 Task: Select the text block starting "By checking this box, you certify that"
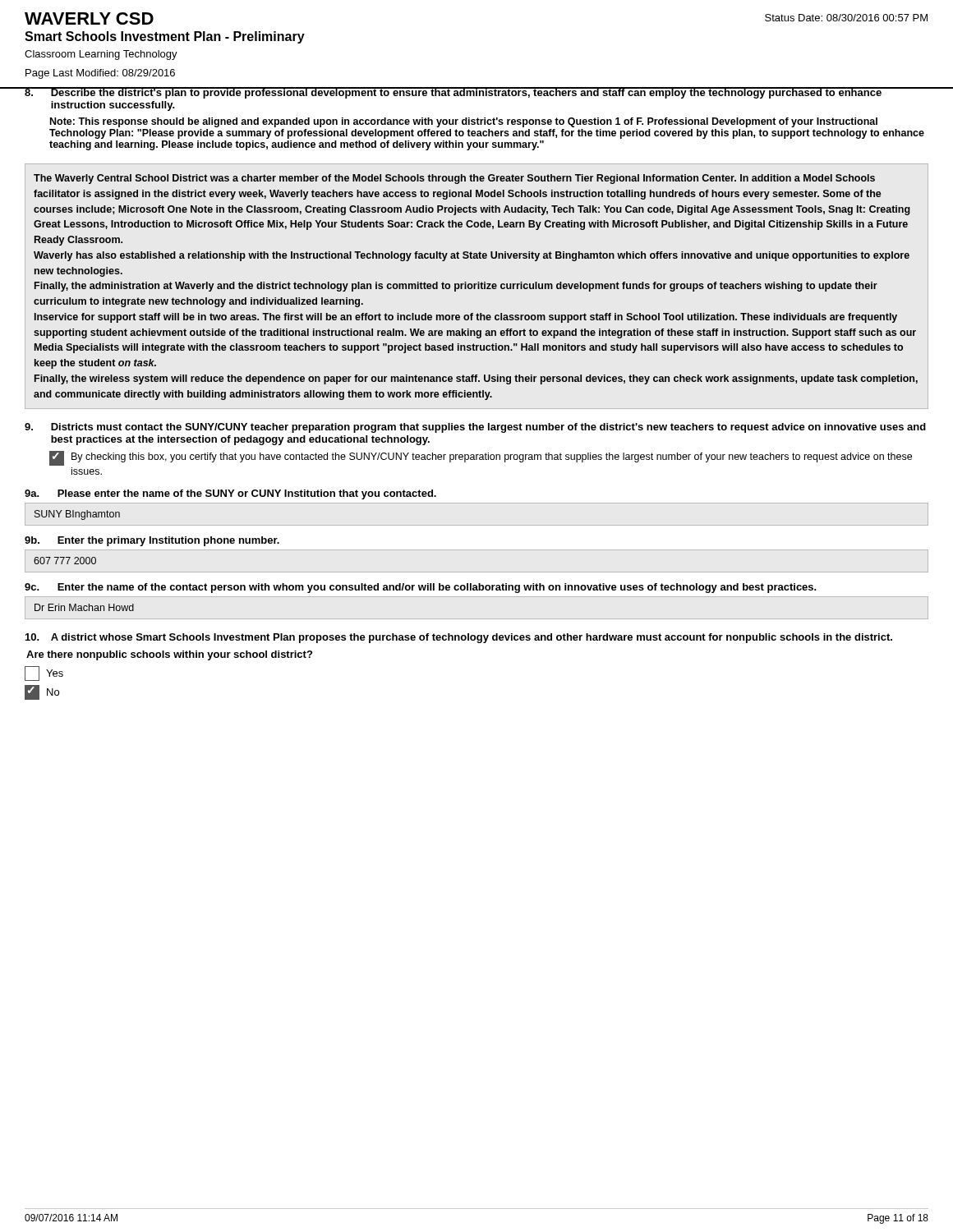492,464
